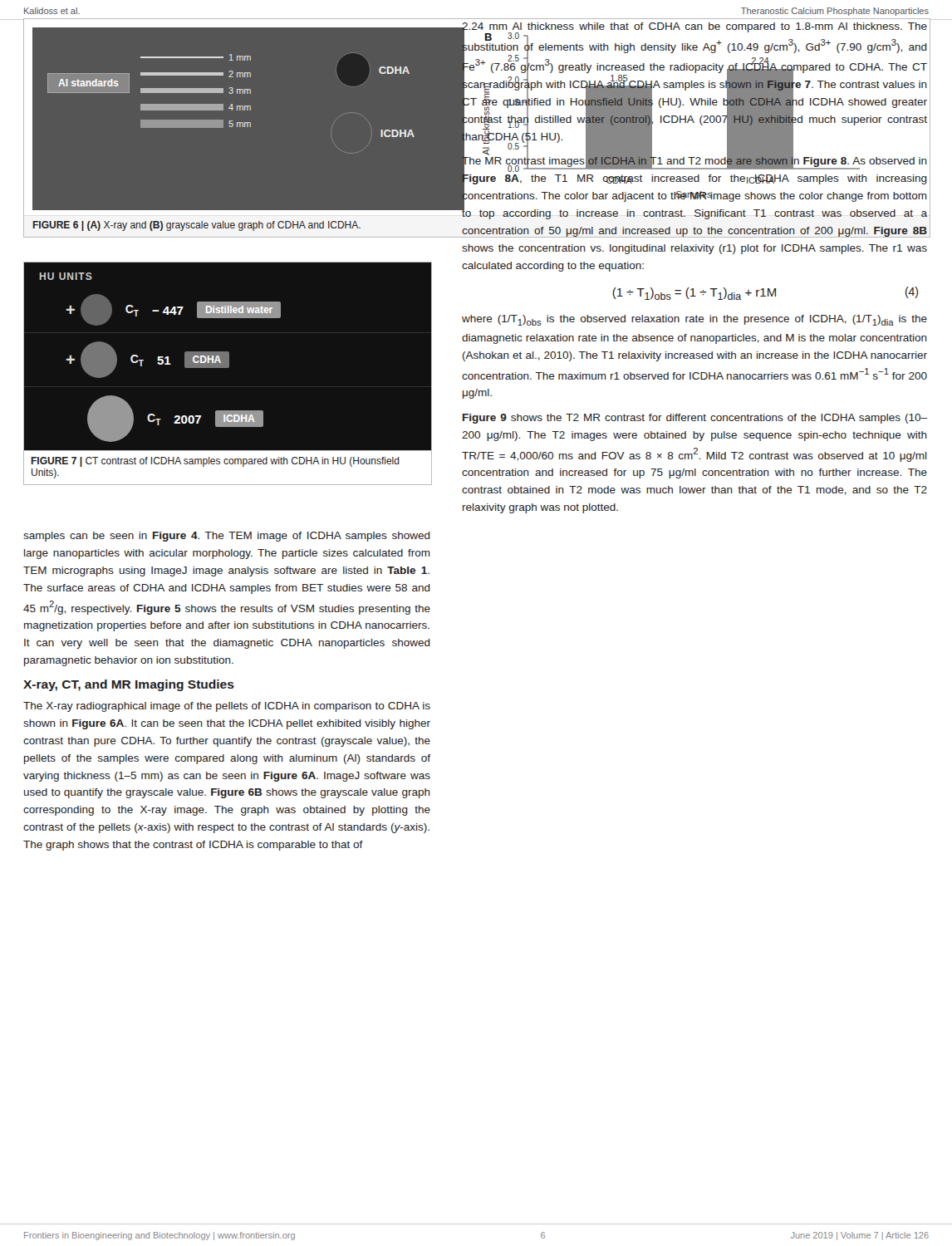952x1246 pixels.
Task: Click on the element starting "(1 ÷ T1)obs = (1 ÷ T1)dia"
Action: [x=765, y=294]
